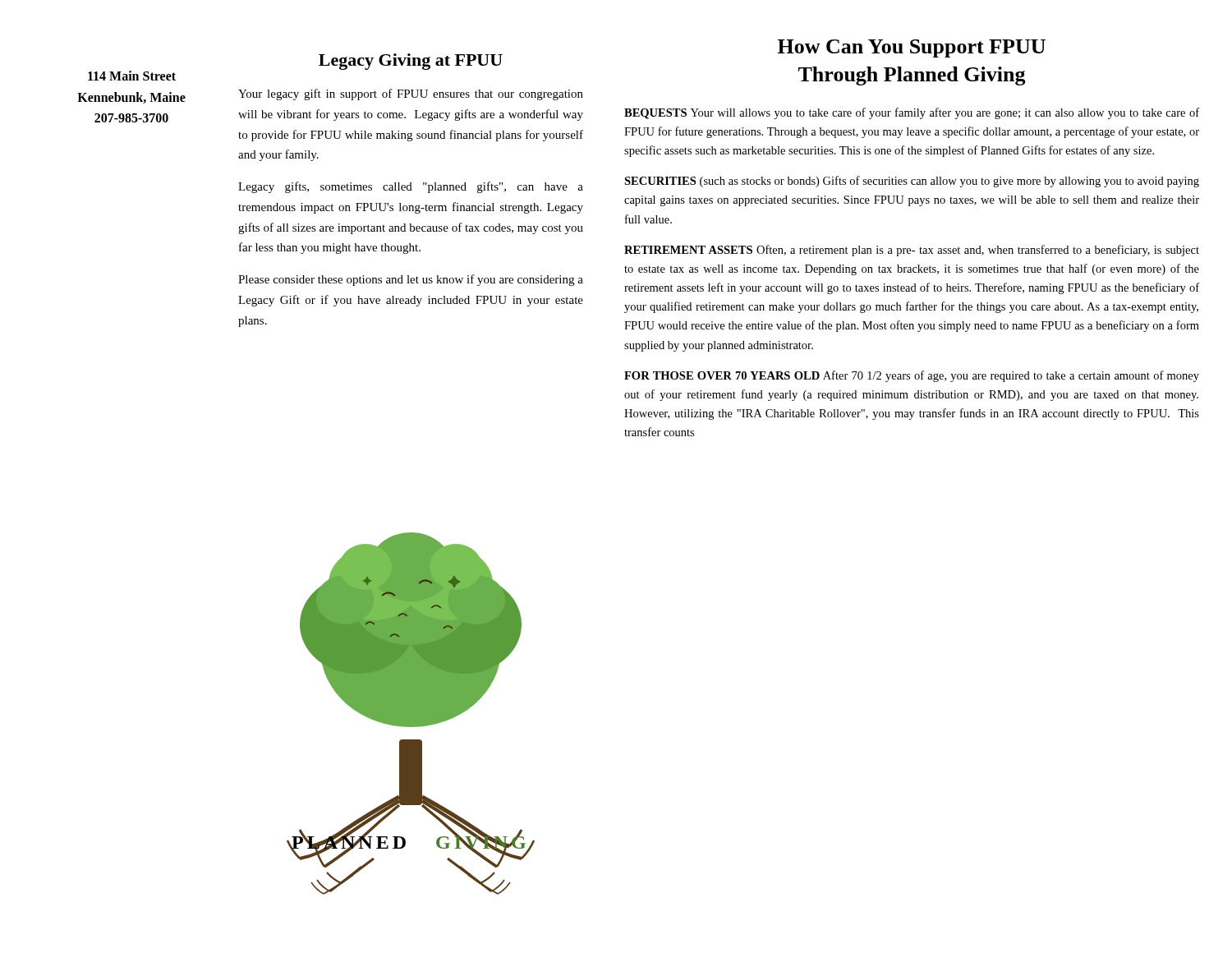Find the region starting "SECURITIES (such as stocks or bonds)"

[x=912, y=200]
